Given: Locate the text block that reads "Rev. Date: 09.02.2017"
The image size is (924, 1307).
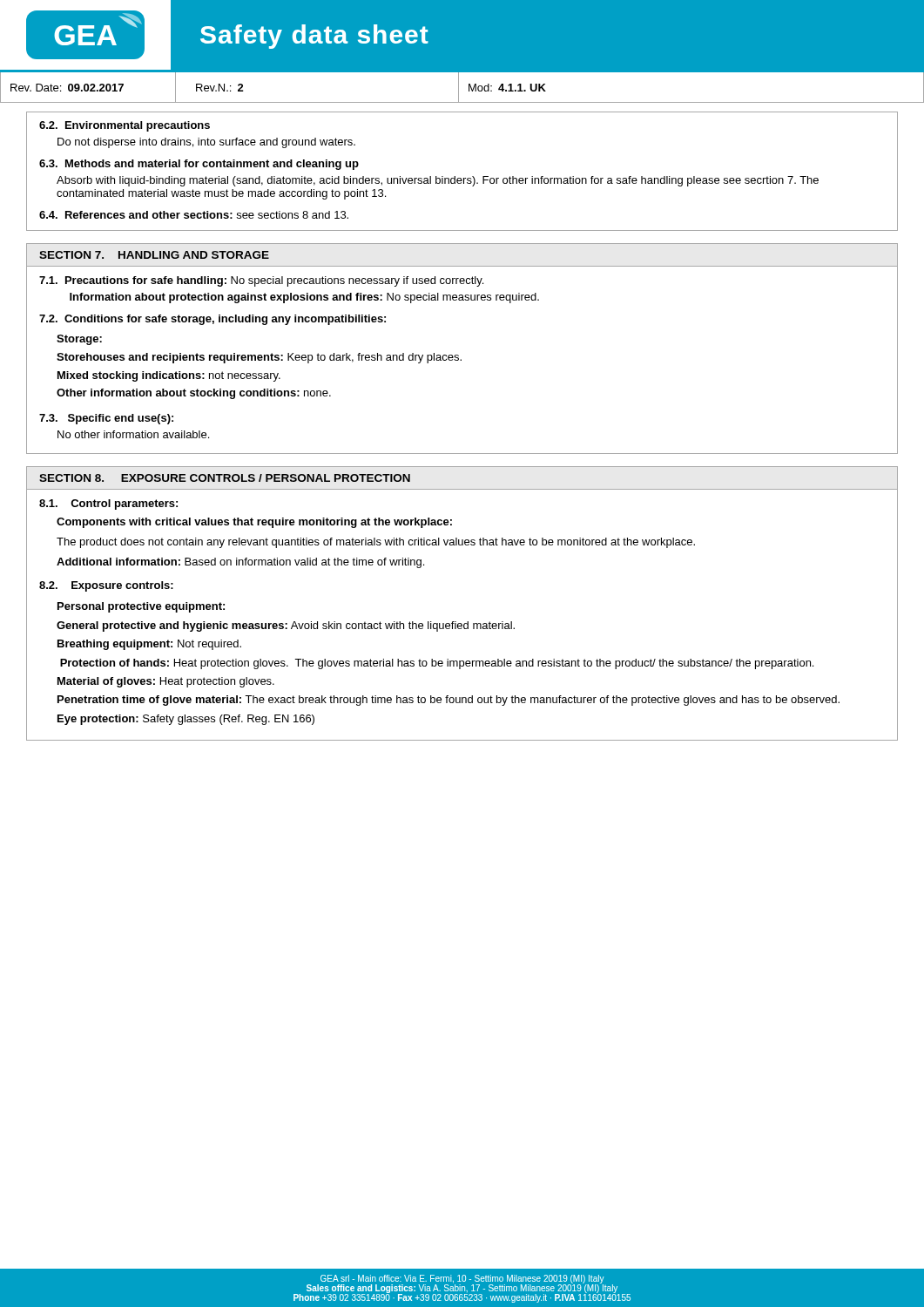Looking at the screenshot, I should click(x=462, y=87).
